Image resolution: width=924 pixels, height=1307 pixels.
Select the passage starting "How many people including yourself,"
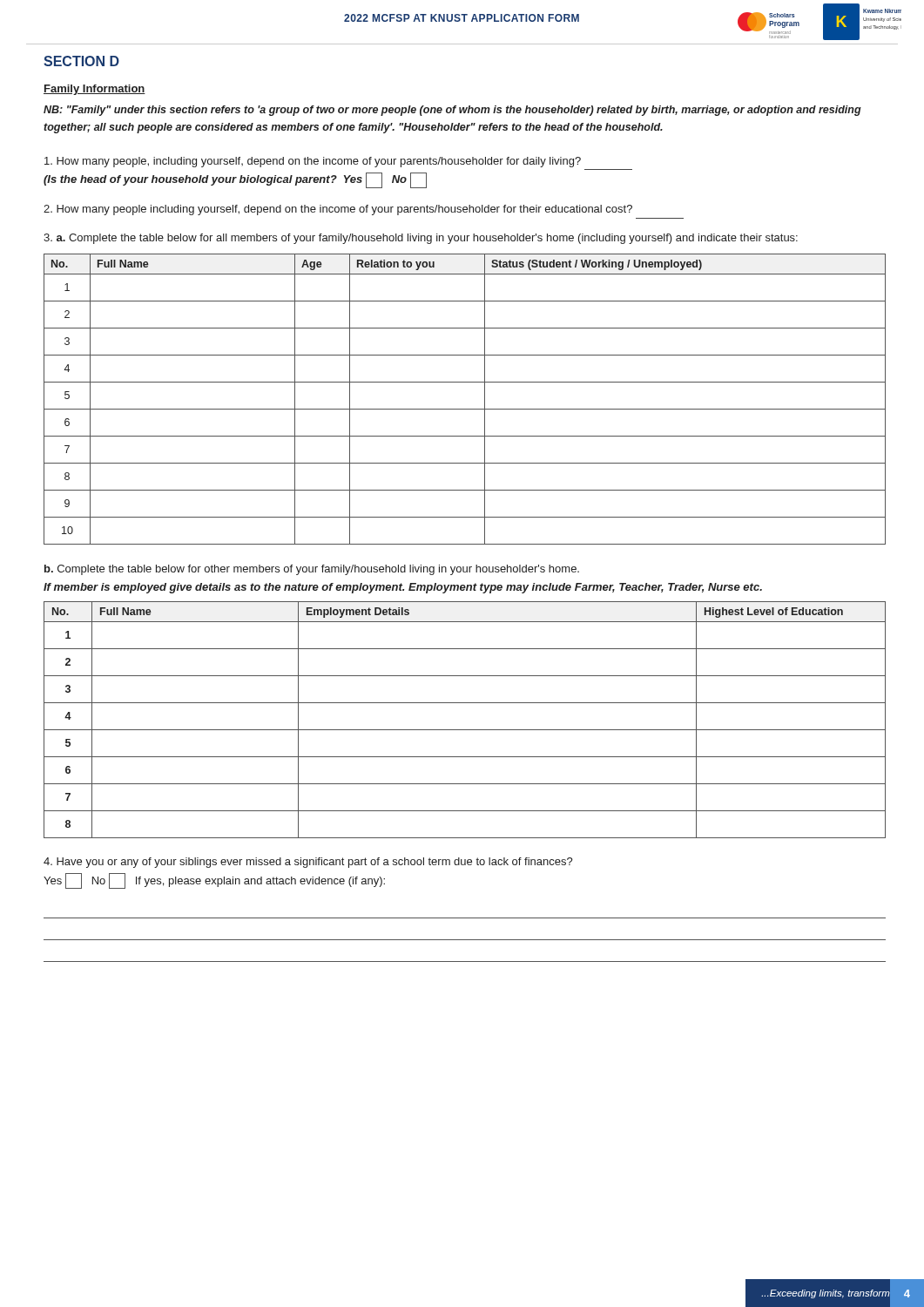point(364,209)
